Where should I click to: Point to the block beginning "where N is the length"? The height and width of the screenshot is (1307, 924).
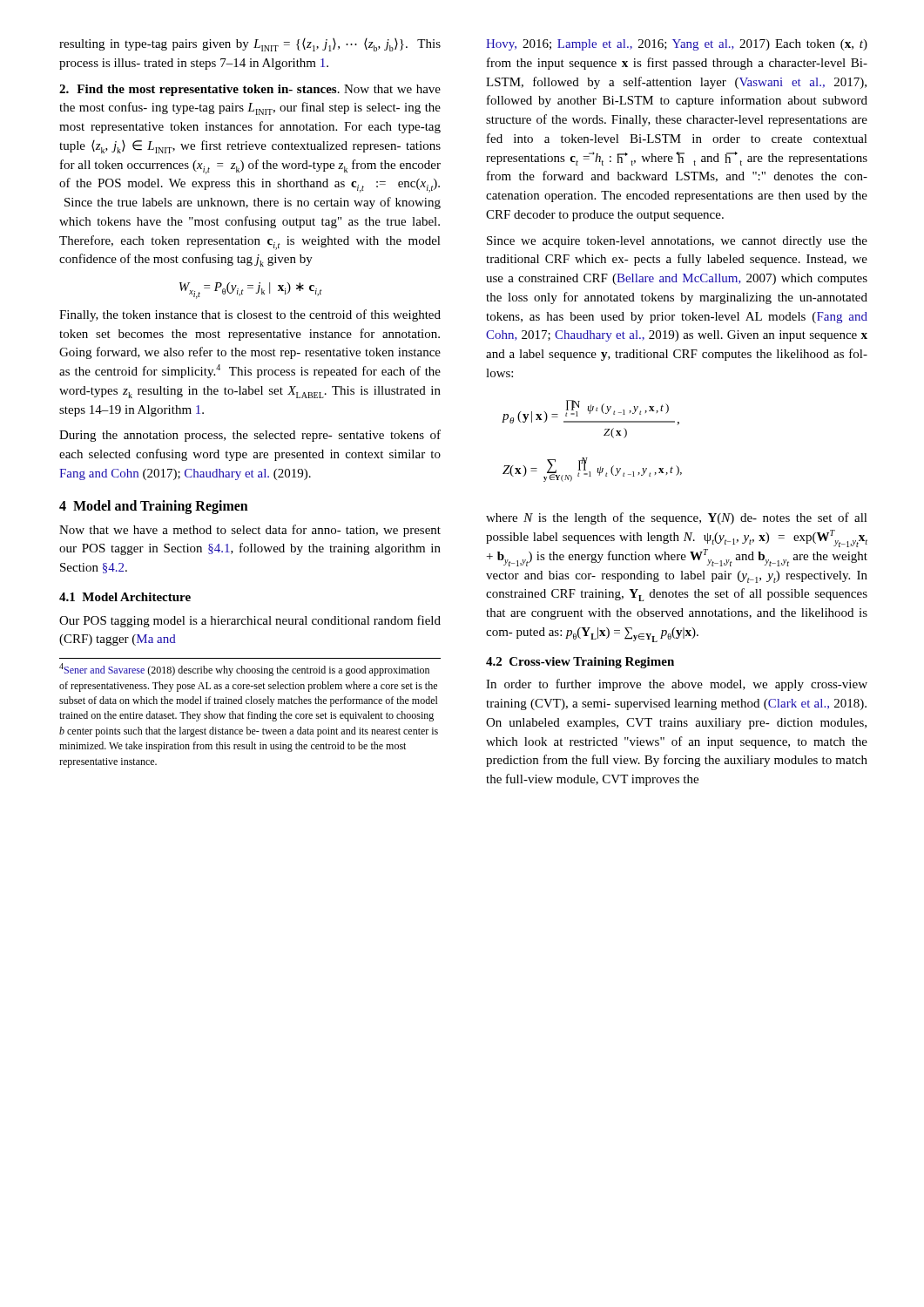click(677, 575)
